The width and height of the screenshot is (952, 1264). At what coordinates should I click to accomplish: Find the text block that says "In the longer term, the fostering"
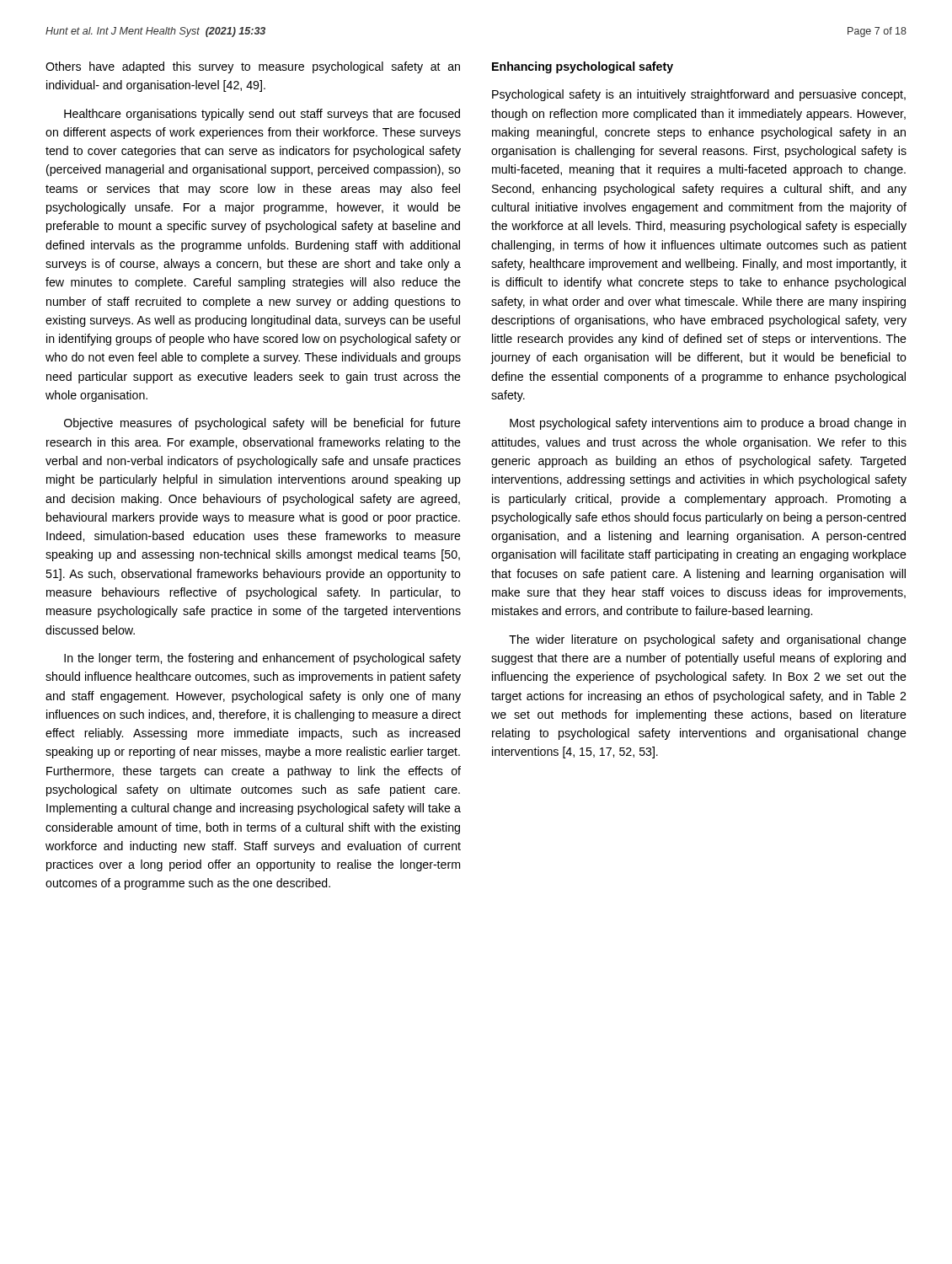[253, 771]
